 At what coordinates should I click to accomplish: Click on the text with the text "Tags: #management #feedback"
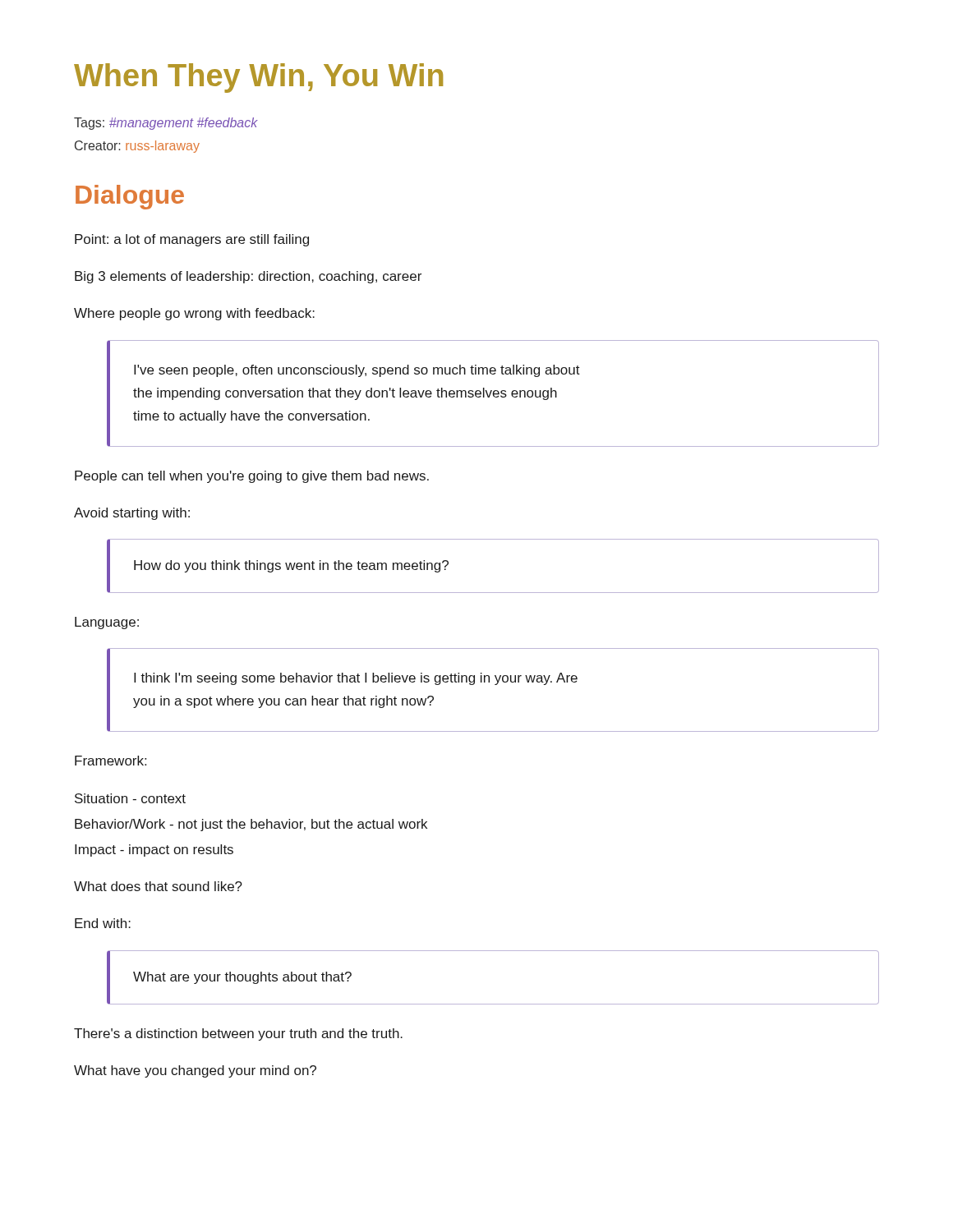pyautogui.click(x=166, y=123)
